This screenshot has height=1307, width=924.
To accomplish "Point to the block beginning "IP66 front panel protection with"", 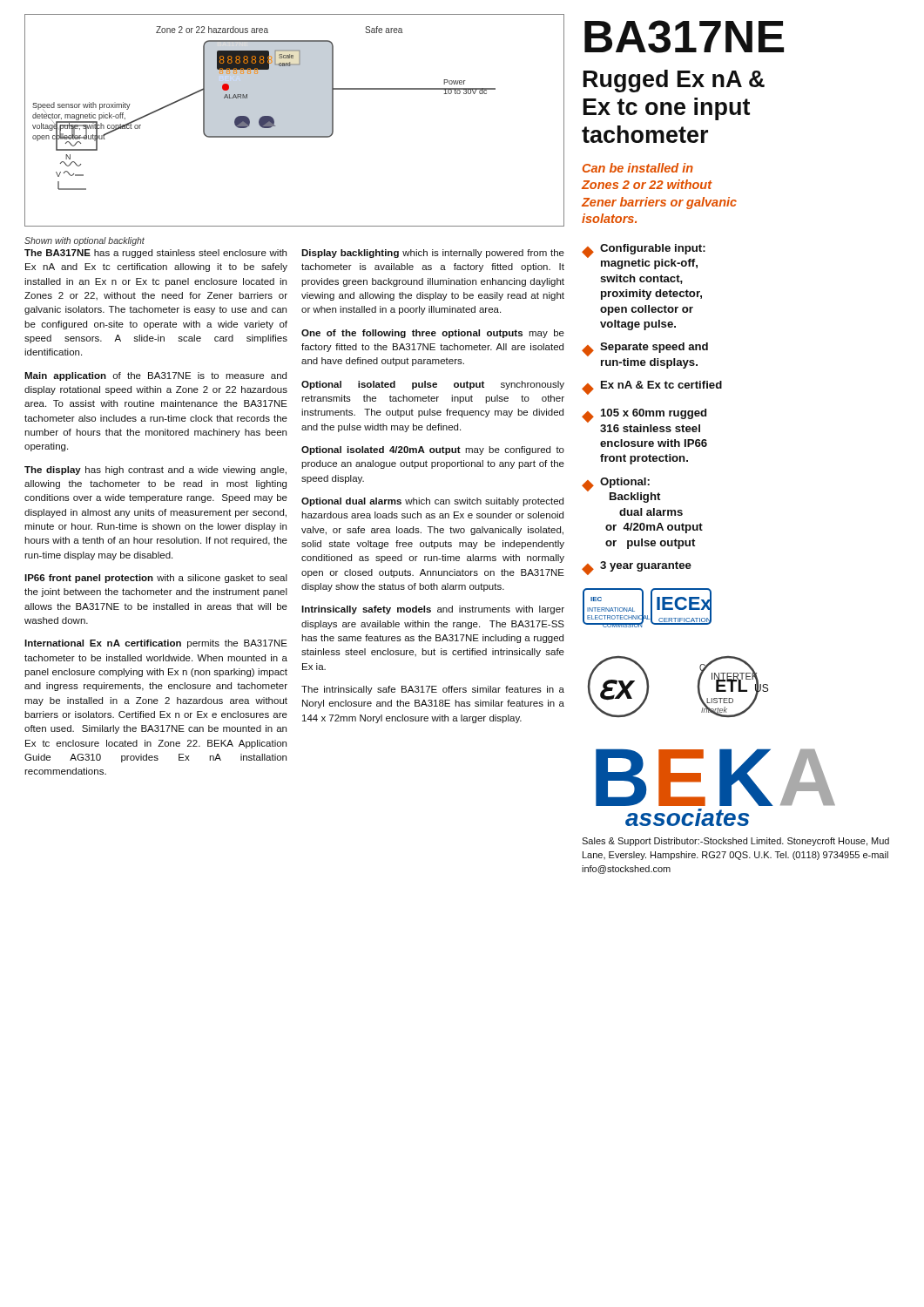I will coord(156,599).
